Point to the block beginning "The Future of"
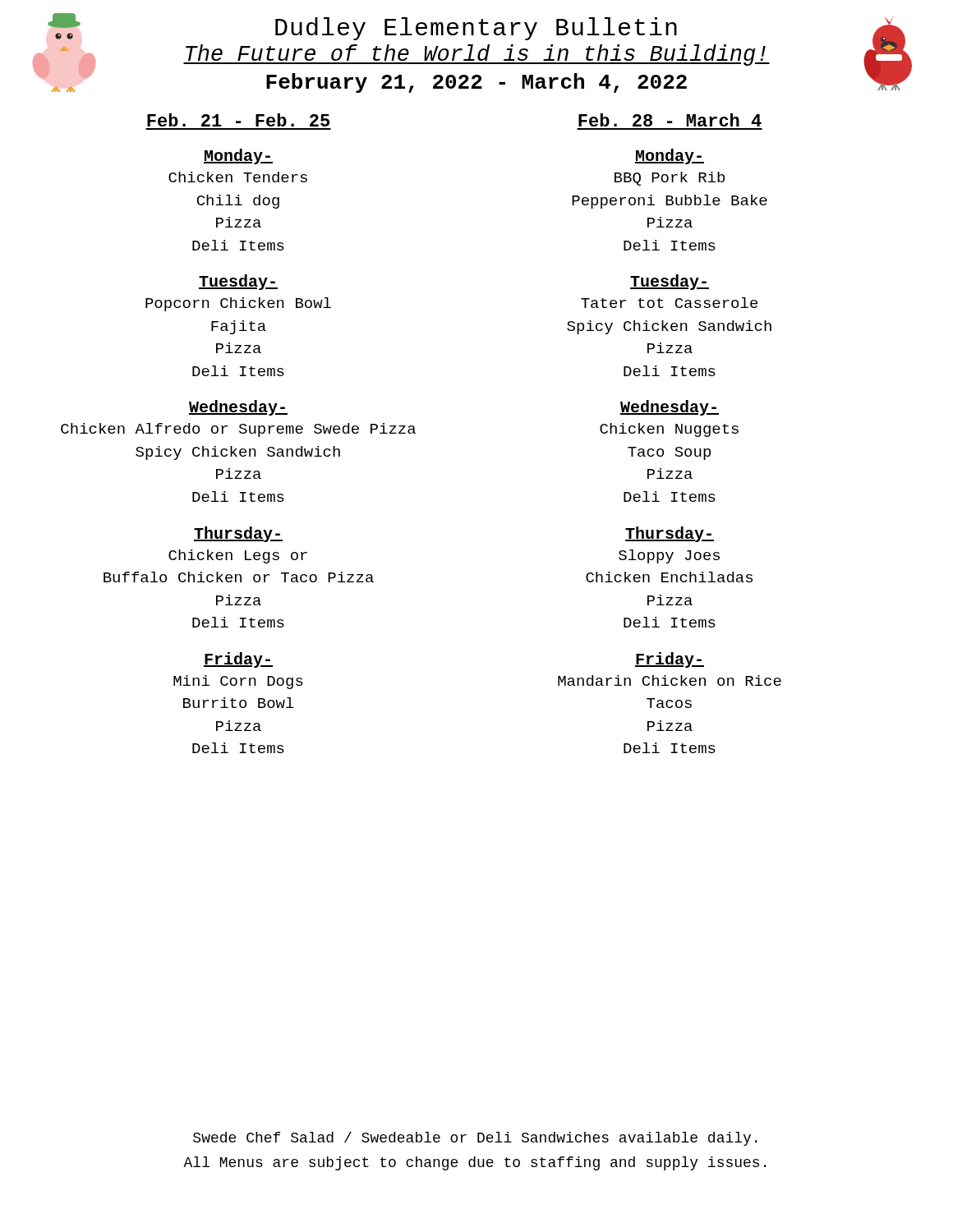 point(476,55)
